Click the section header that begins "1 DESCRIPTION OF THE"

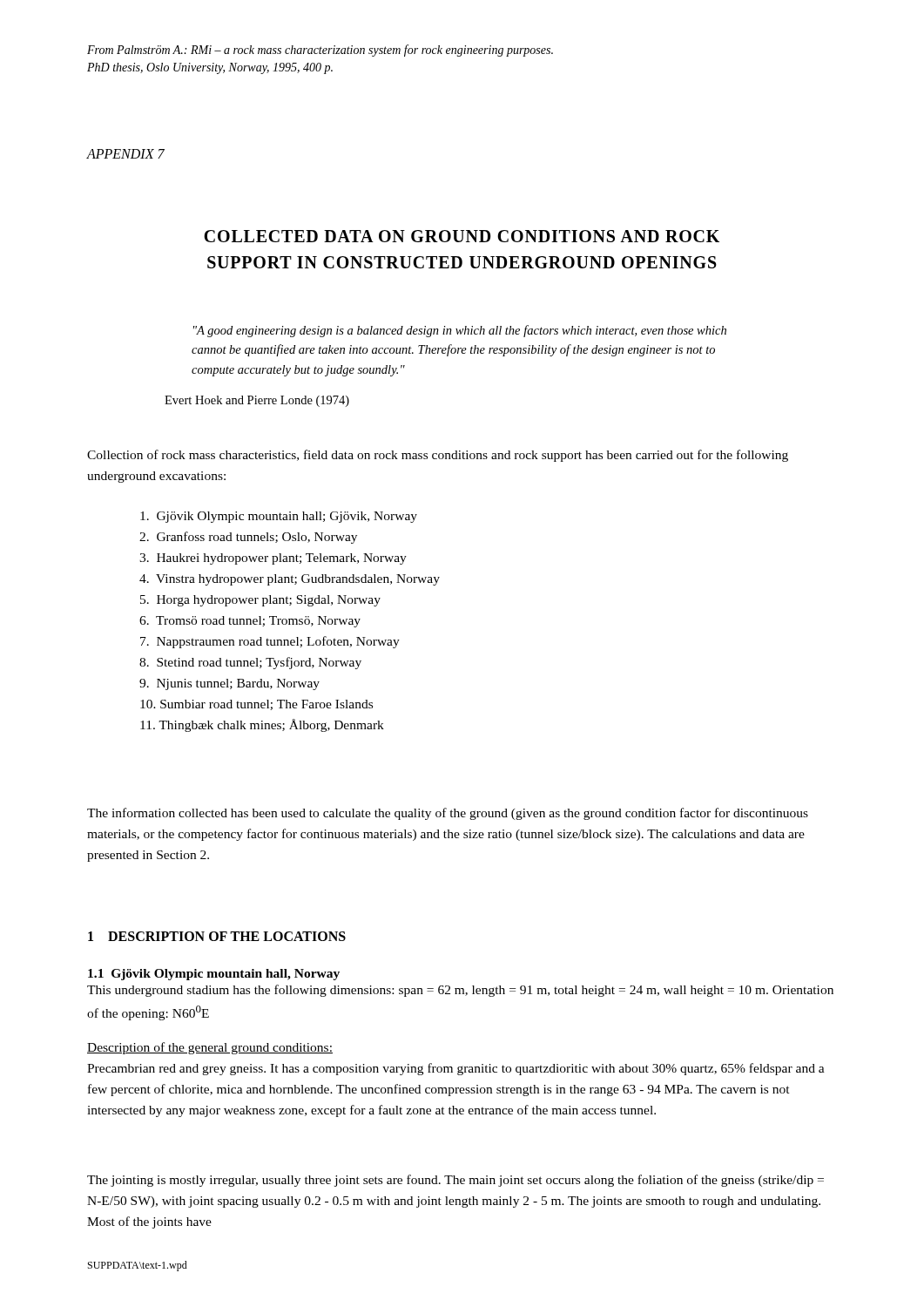pyautogui.click(x=217, y=936)
